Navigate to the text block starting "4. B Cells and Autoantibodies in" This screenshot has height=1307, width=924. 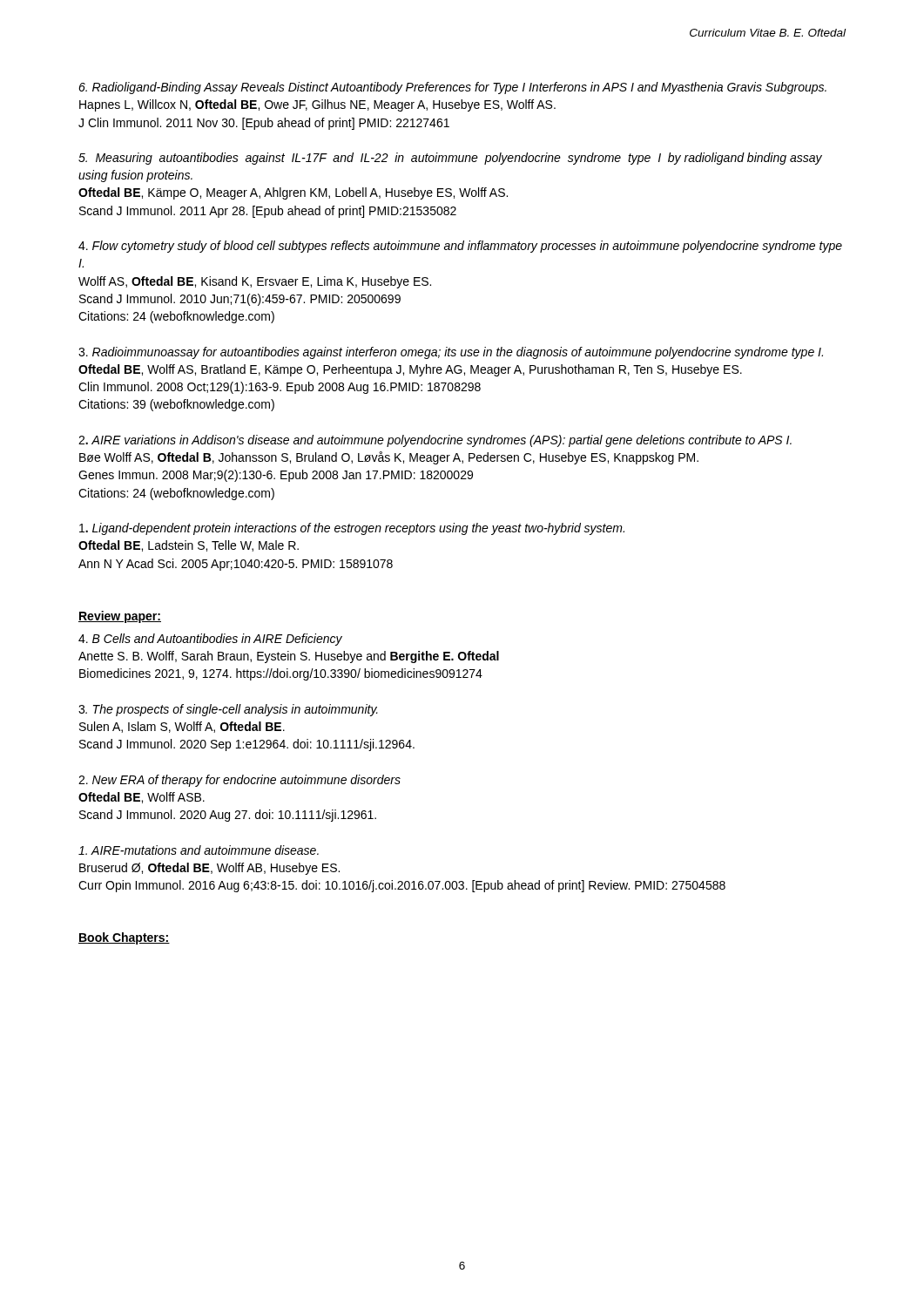[462, 656]
